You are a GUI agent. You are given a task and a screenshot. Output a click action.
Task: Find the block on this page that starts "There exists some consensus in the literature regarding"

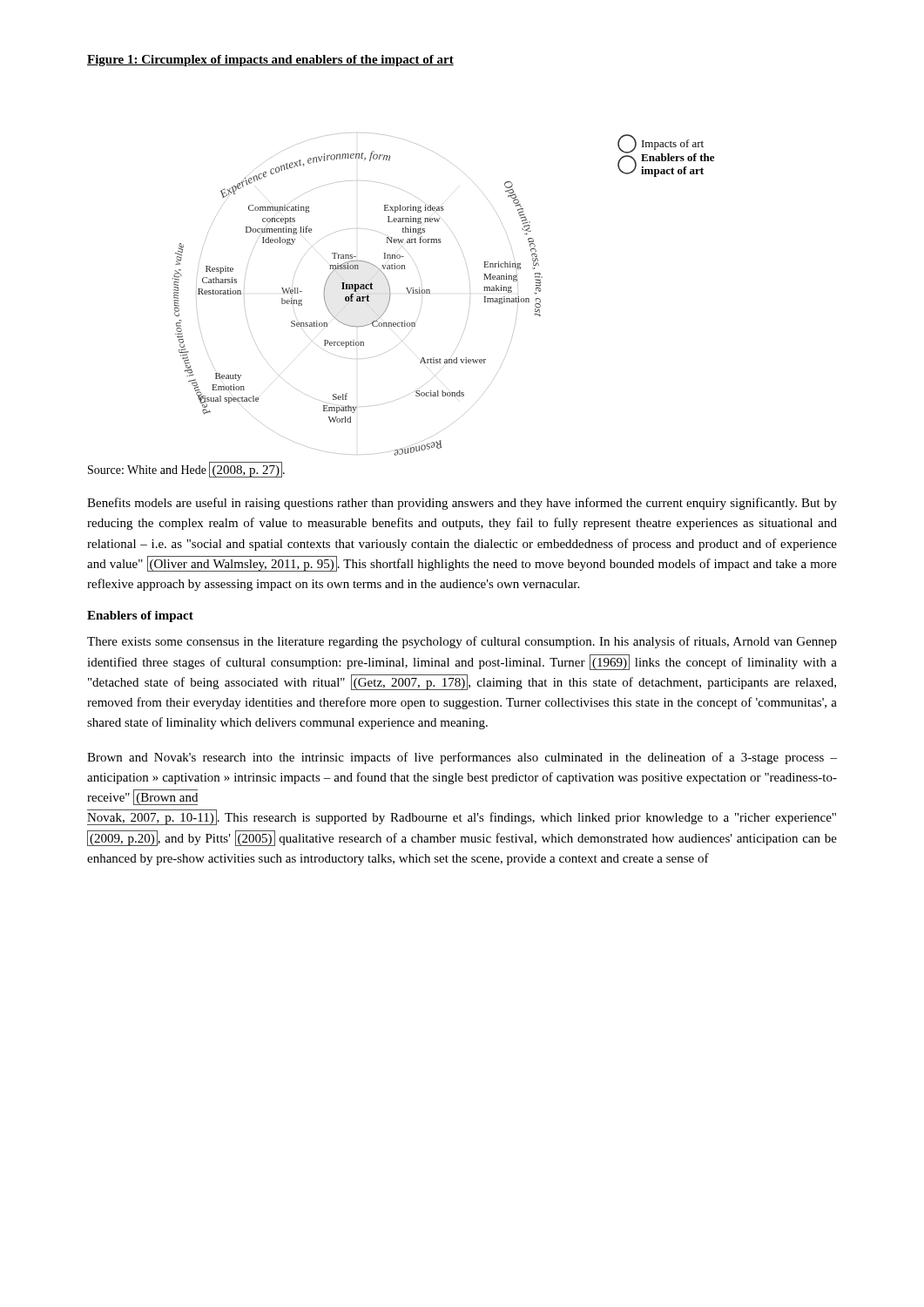(x=462, y=682)
